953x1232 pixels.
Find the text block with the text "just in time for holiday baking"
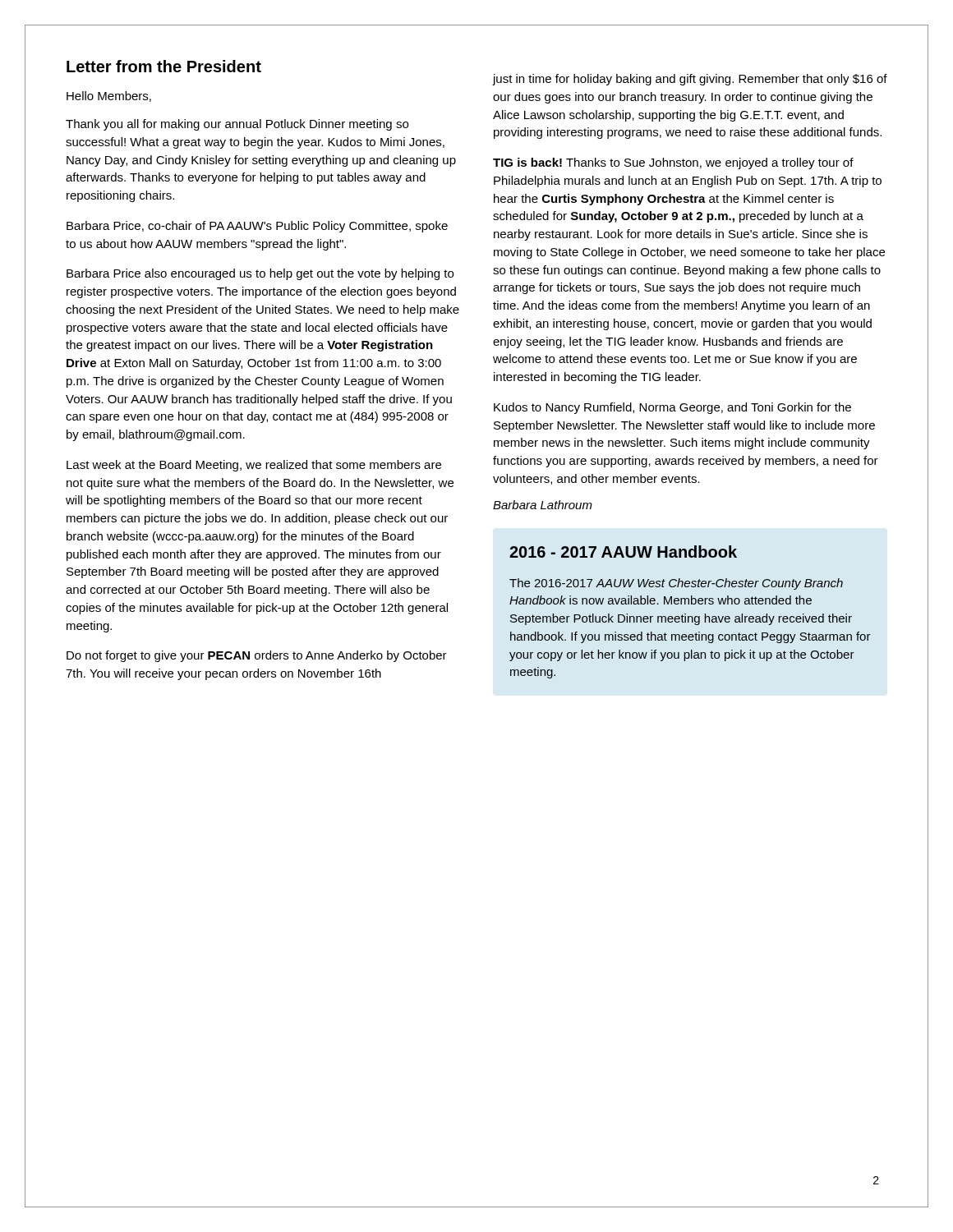(690, 106)
